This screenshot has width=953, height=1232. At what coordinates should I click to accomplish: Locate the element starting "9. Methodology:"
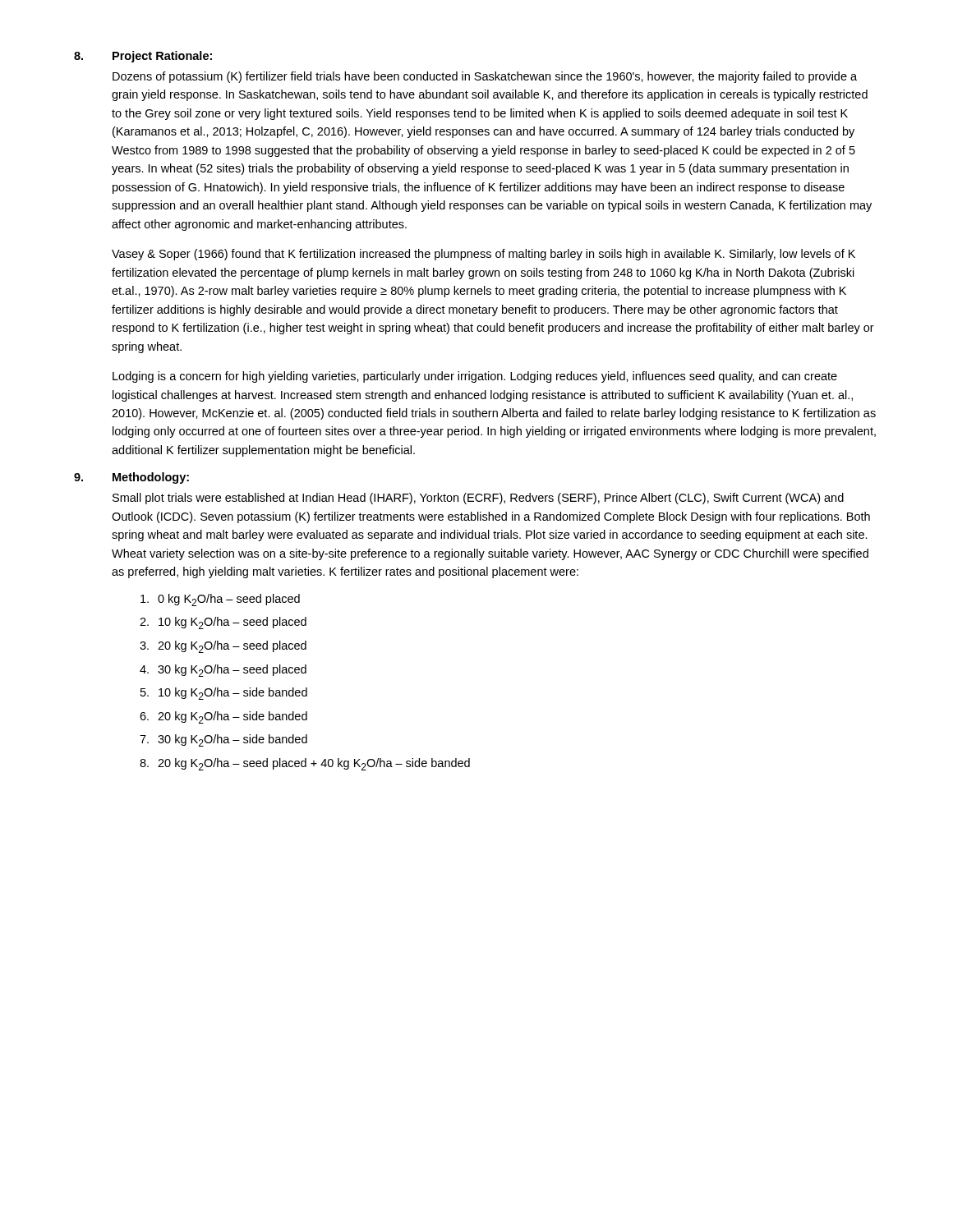[132, 477]
